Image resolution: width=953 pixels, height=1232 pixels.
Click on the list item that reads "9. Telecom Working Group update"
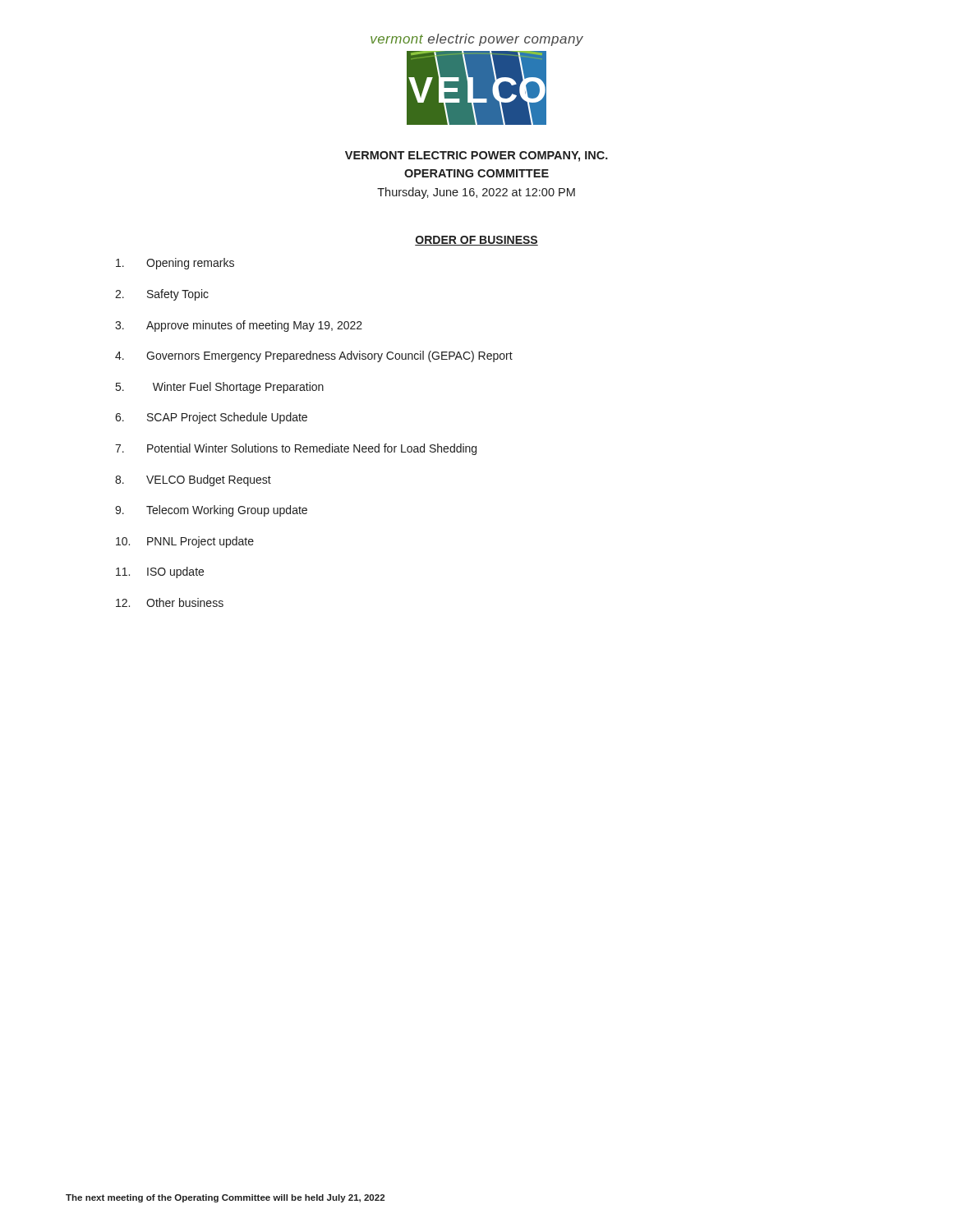(x=211, y=511)
